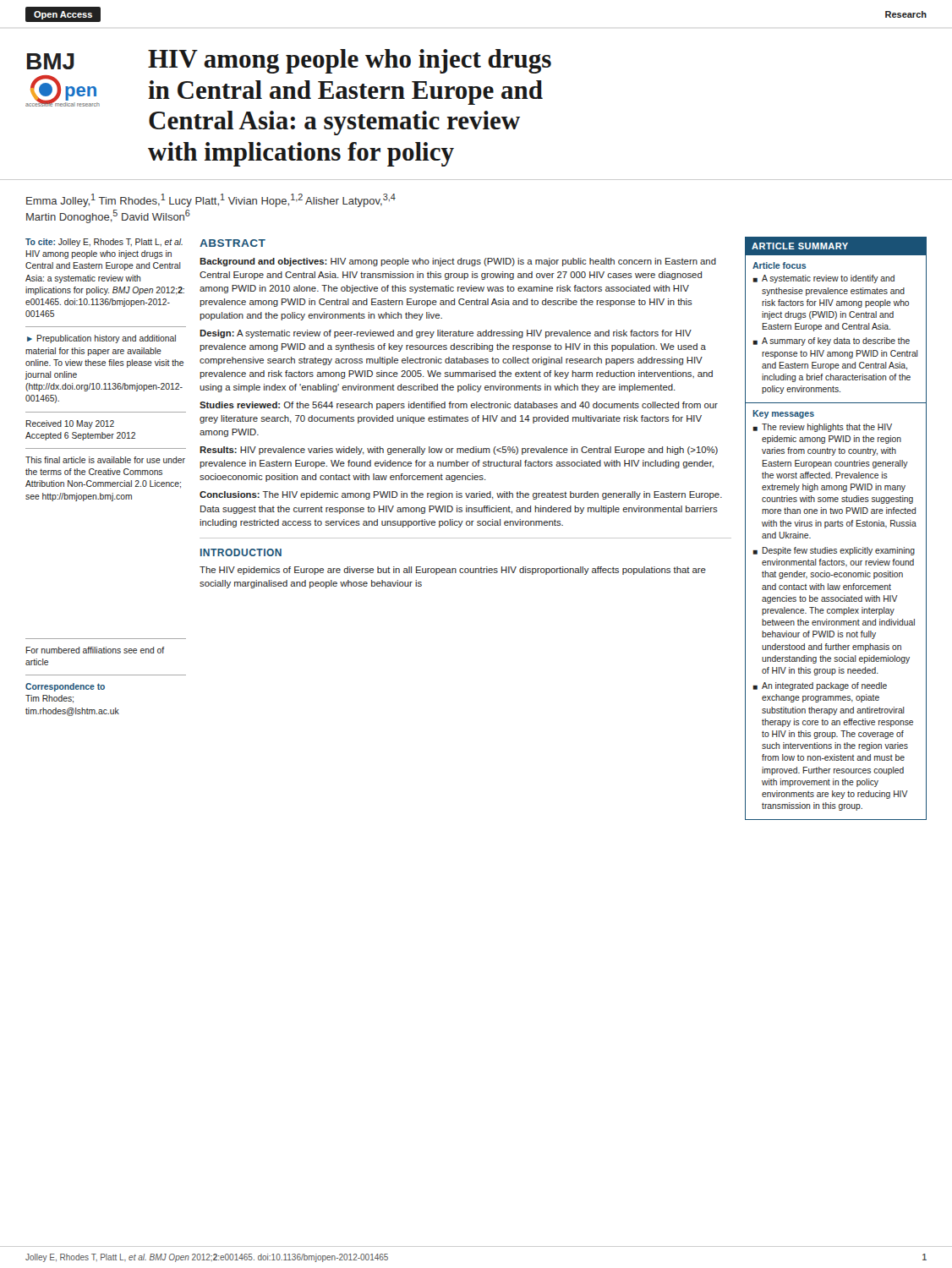Find the block starting "■ An integrated package of needle"
952x1268 pixels.
pyautogui.click(x=836, y=747)
